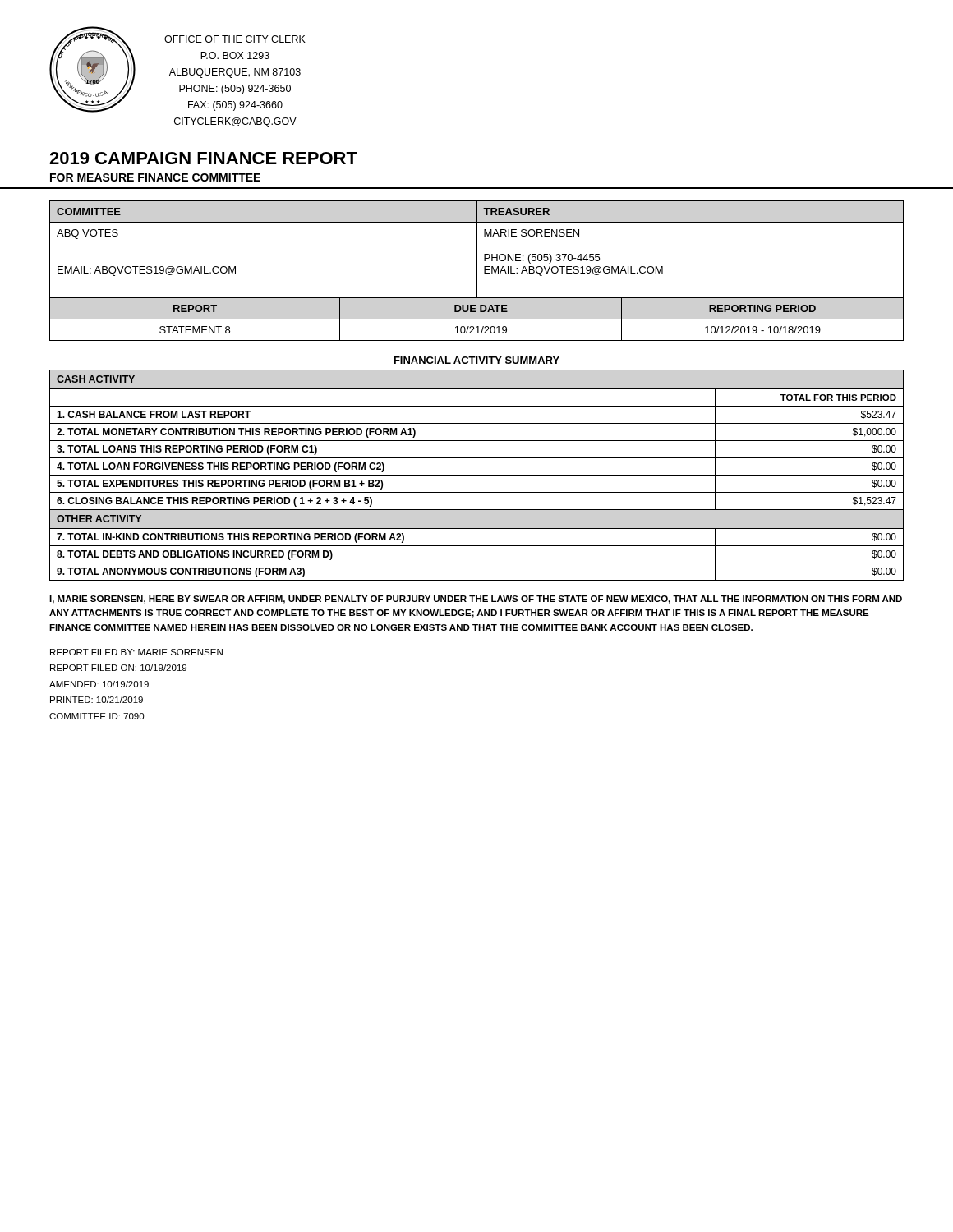Select the text starting "REPORT FILED BY: MARIE SORENSEN"

coord(136,684)
